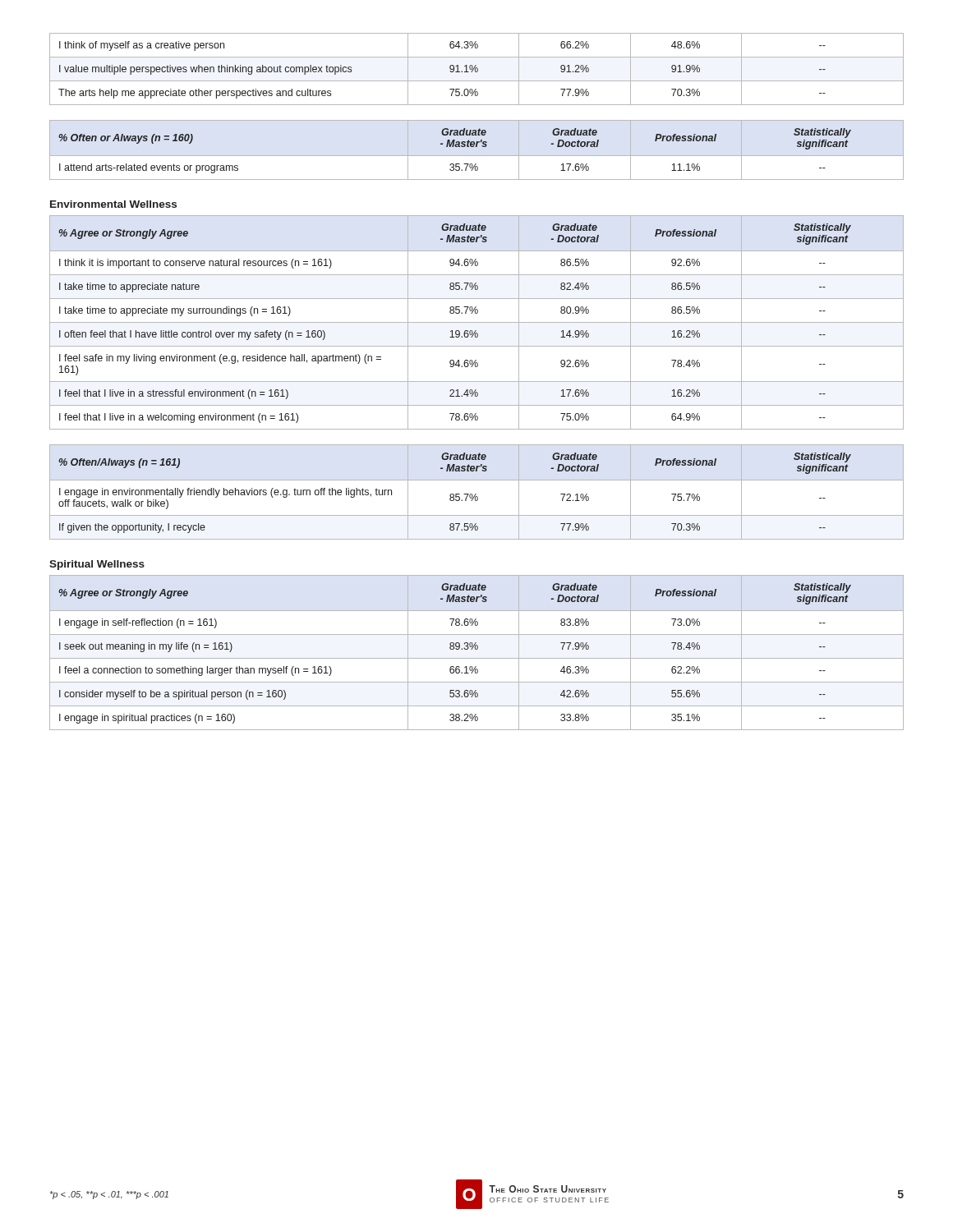Viewport: 953px width, 1232px height.
Task: Click where it says "Spiritual Wellness"
Action: pos(97,564)
